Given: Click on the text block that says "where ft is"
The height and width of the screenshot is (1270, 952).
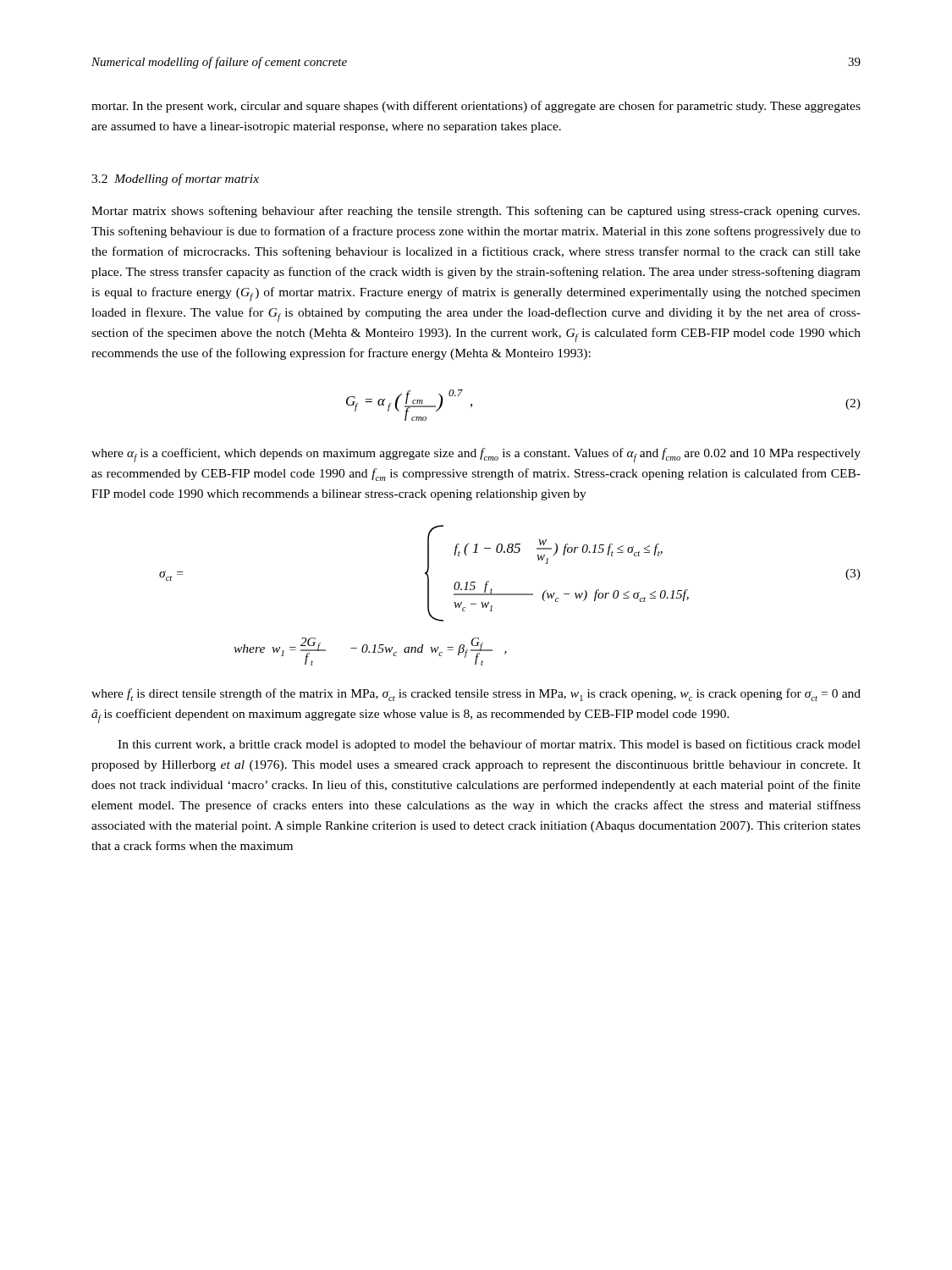Looking at the screenshot, I should 476,704.
